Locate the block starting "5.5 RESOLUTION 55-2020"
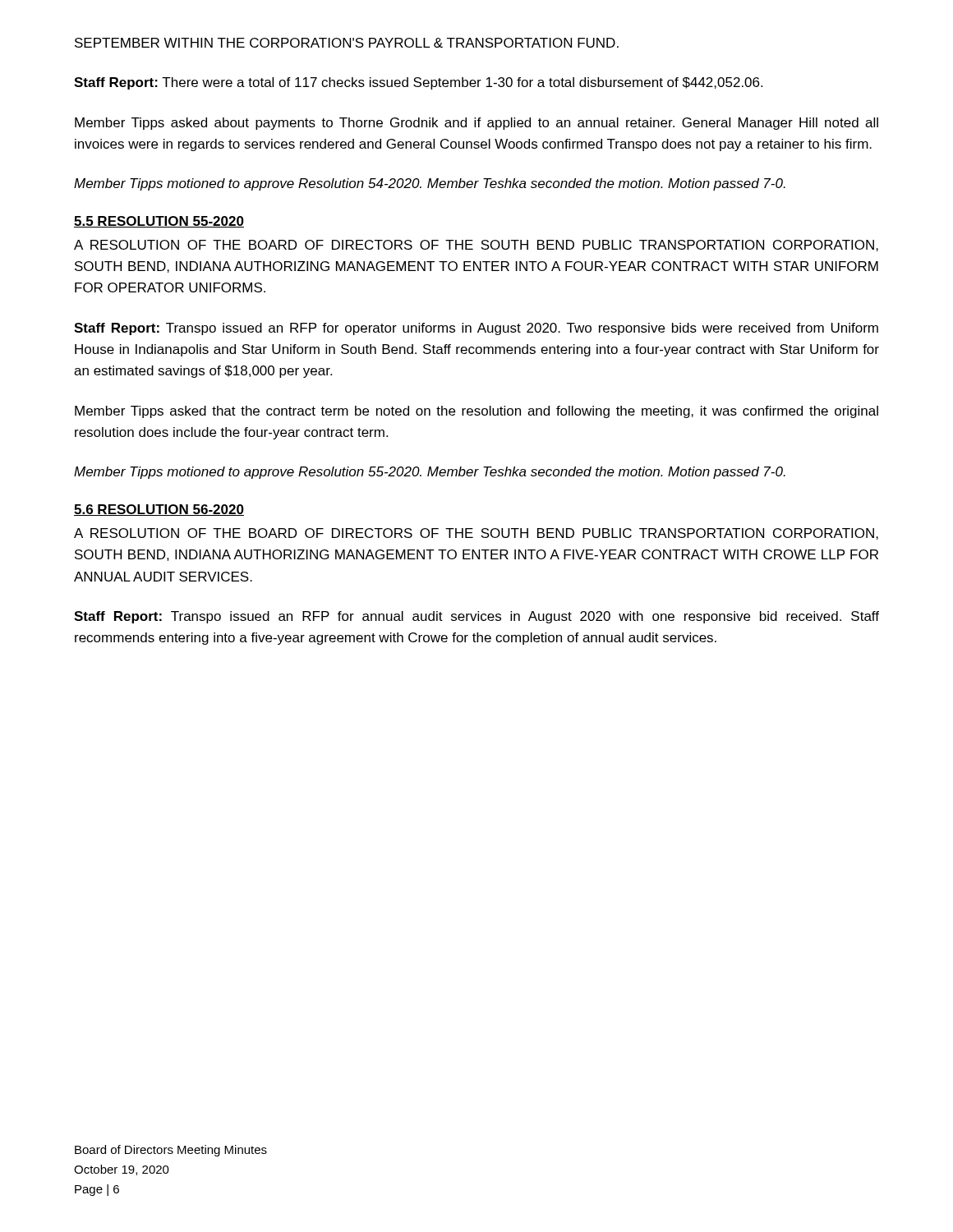Screen dimensions: 1232x953 coord(159,221)
